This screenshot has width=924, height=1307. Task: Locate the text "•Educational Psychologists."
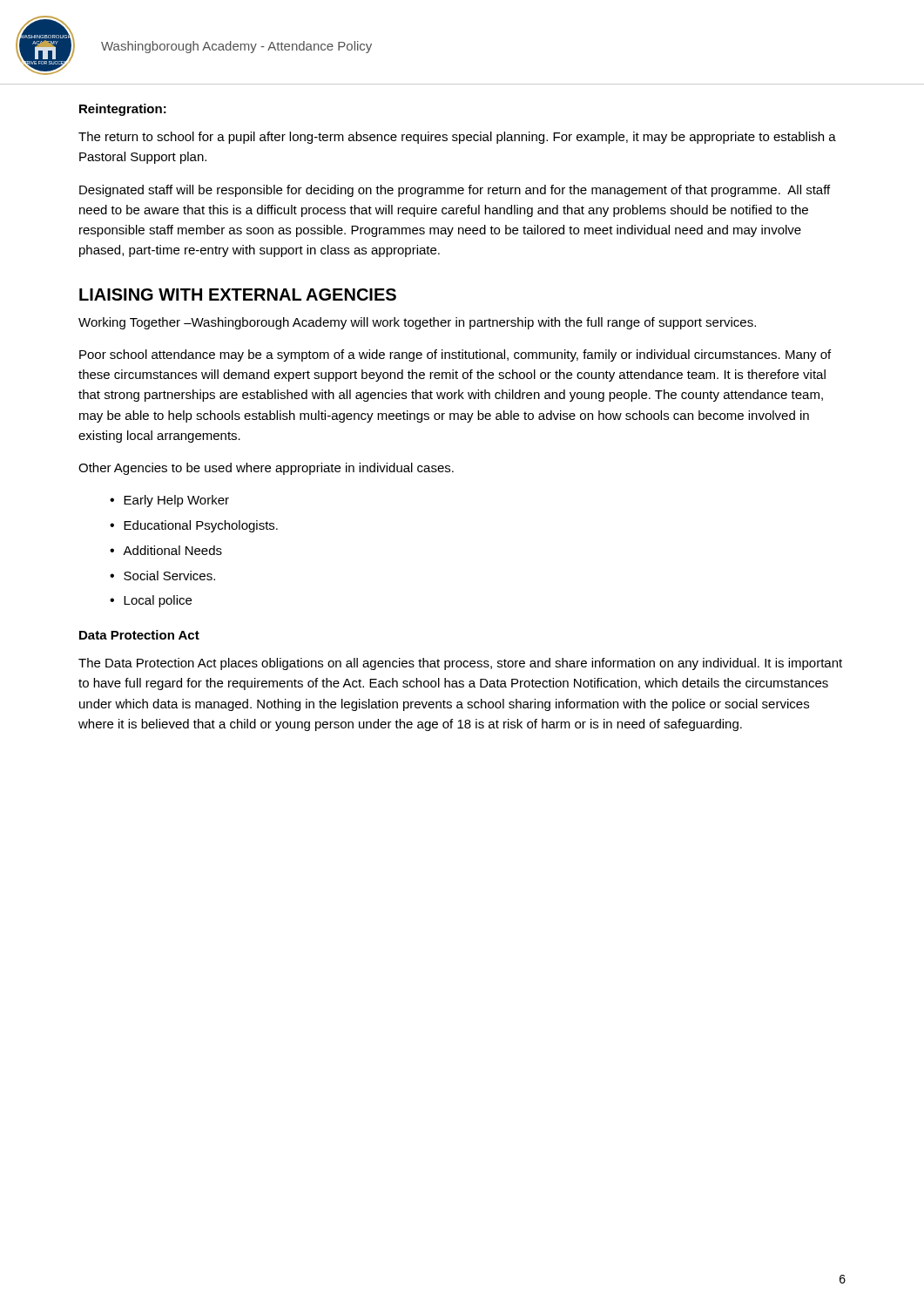click(194, 526)
